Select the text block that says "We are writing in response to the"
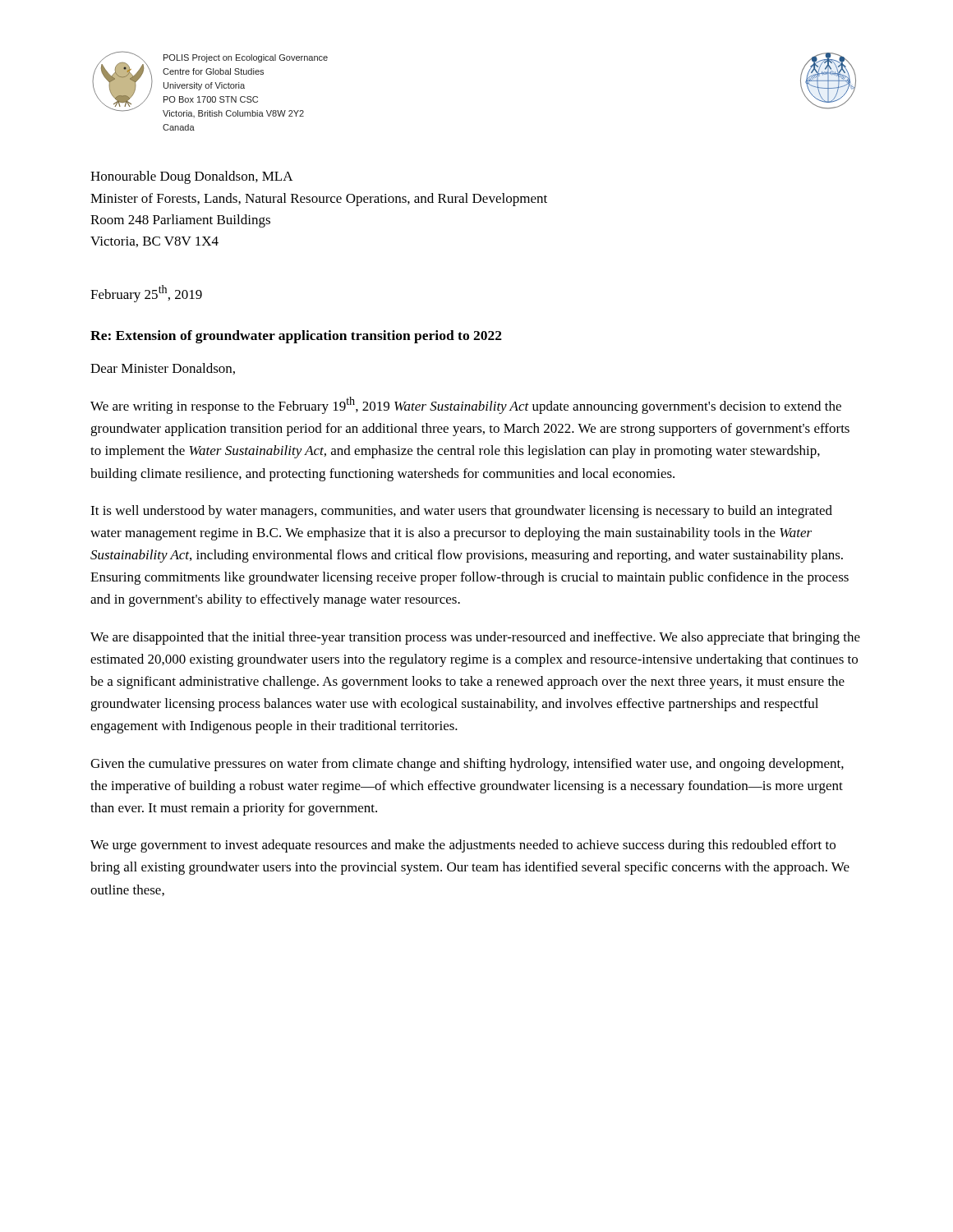Screen dimensions: 1232x953 470,438
